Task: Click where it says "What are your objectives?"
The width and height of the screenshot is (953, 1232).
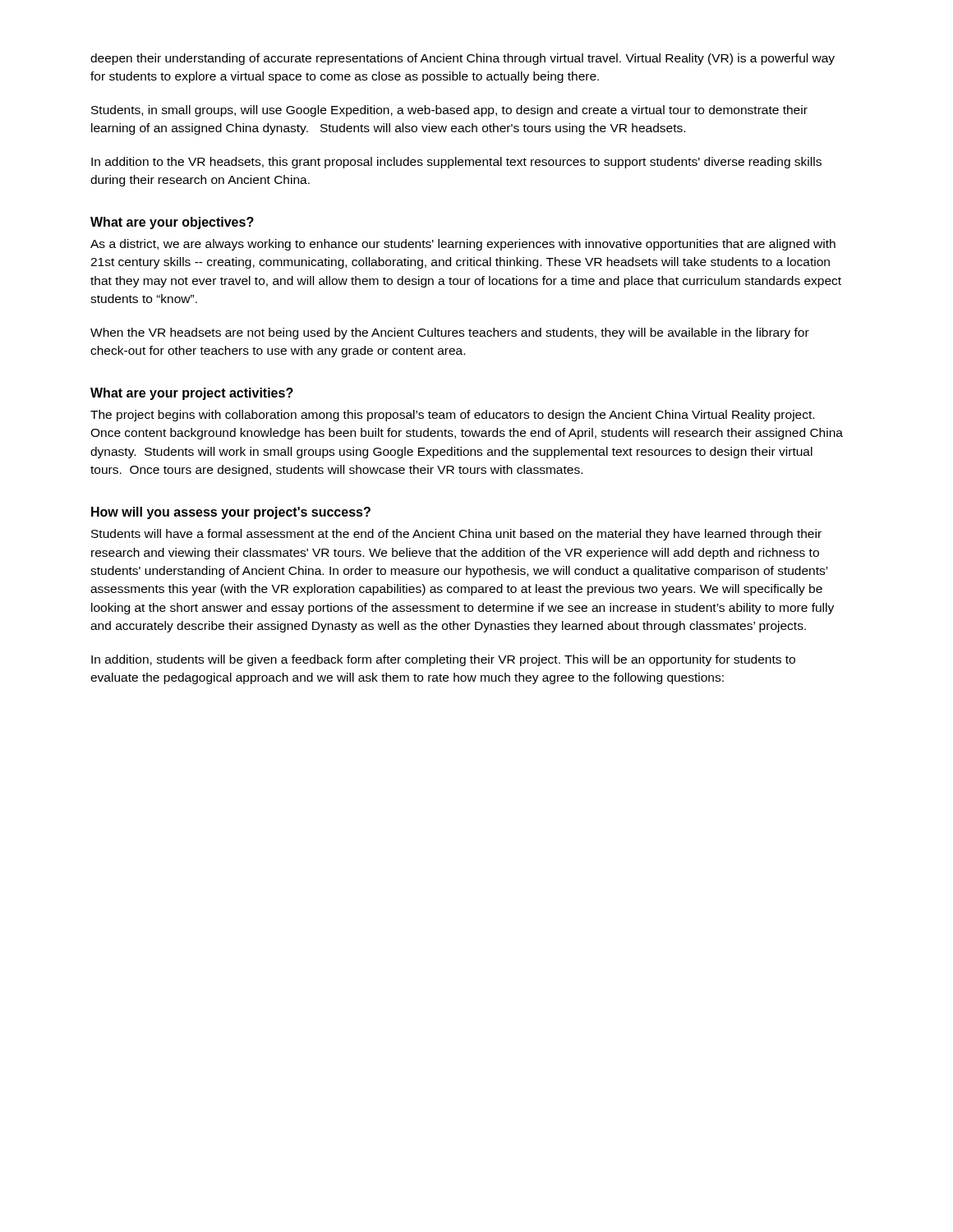Action: coord(172,222)
